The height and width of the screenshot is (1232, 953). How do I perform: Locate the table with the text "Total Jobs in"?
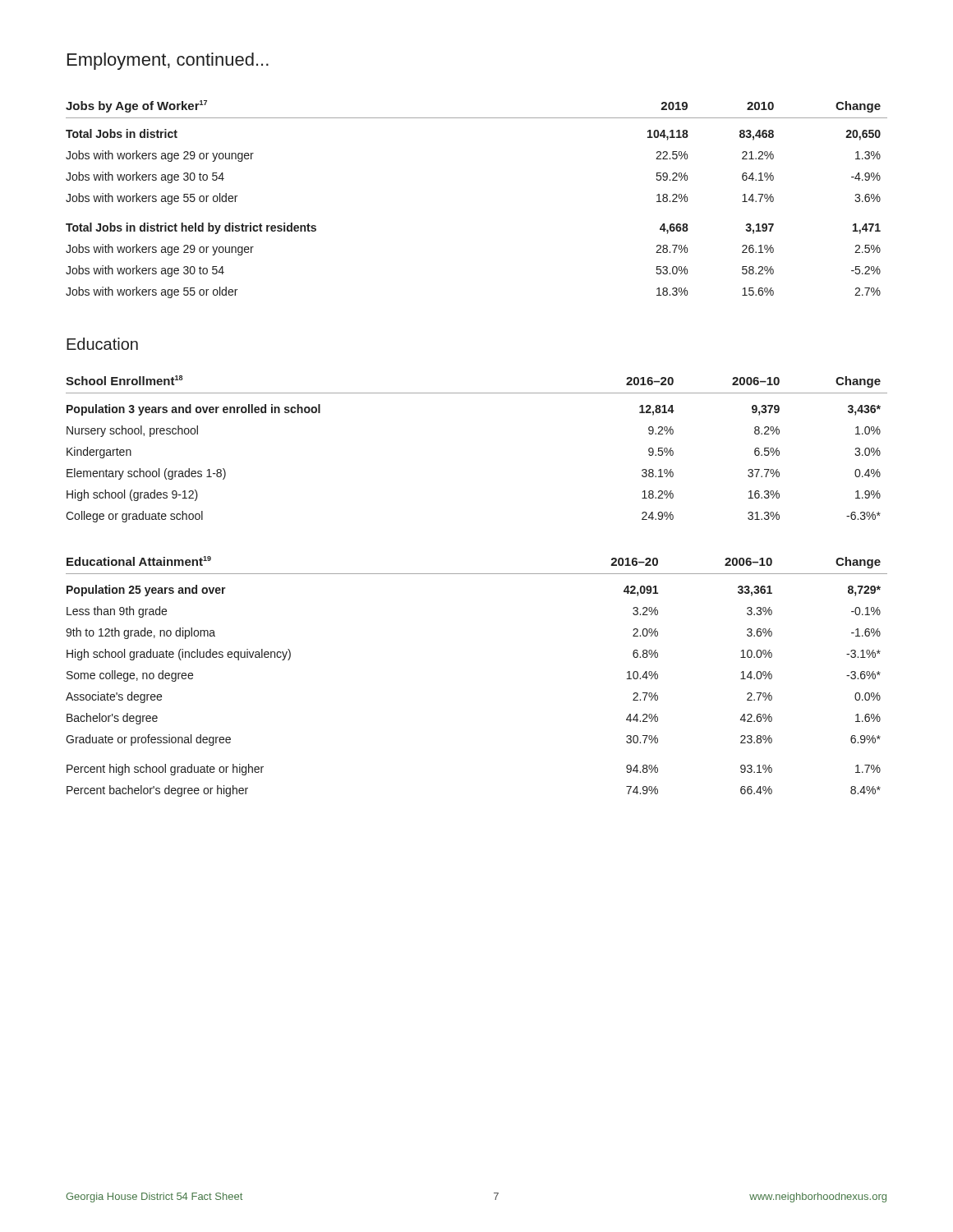[x=476, y=198]
